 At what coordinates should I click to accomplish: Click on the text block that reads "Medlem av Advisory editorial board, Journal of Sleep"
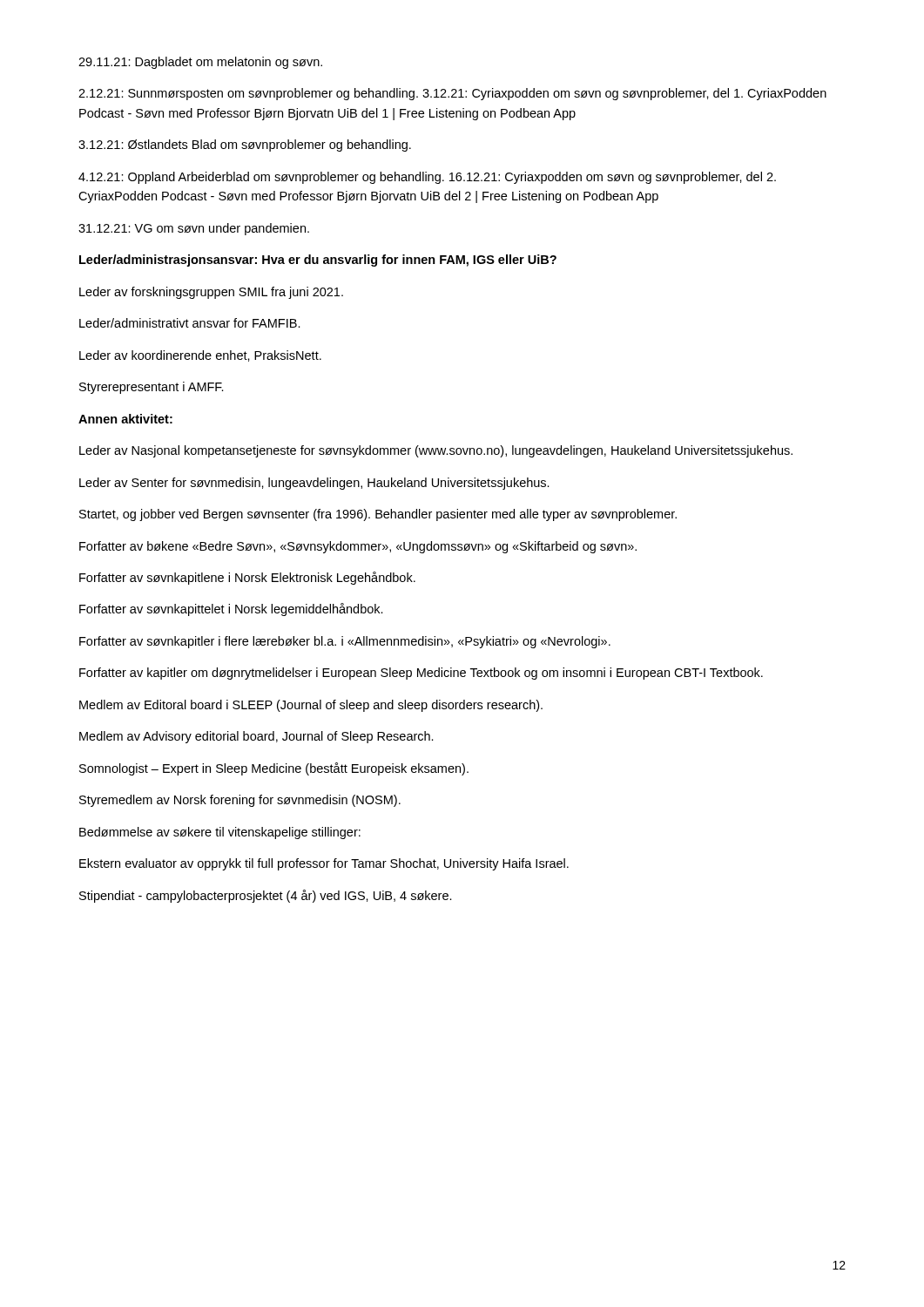coord(256,737)
